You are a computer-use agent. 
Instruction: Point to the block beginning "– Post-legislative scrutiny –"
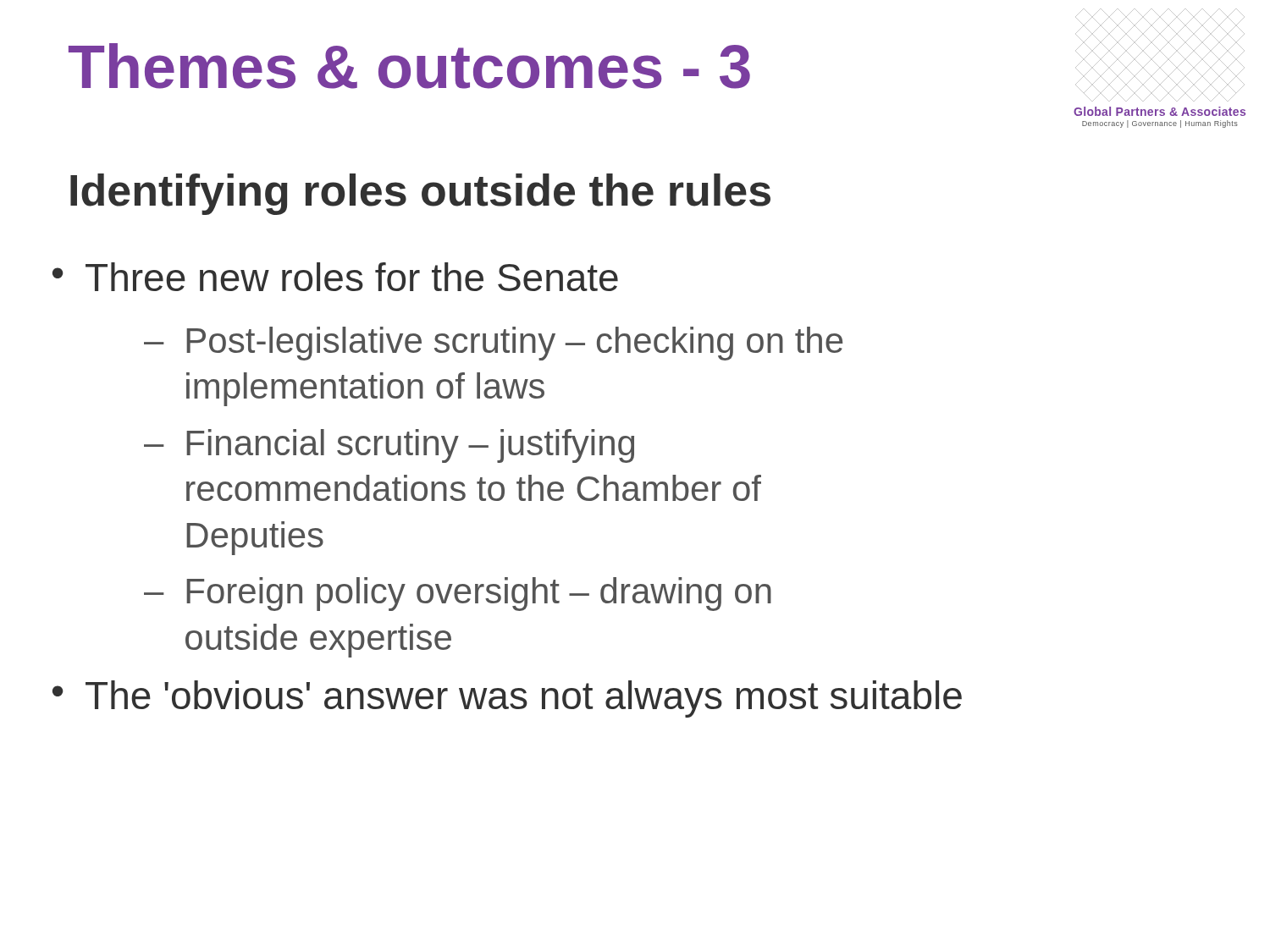point(682,364)
